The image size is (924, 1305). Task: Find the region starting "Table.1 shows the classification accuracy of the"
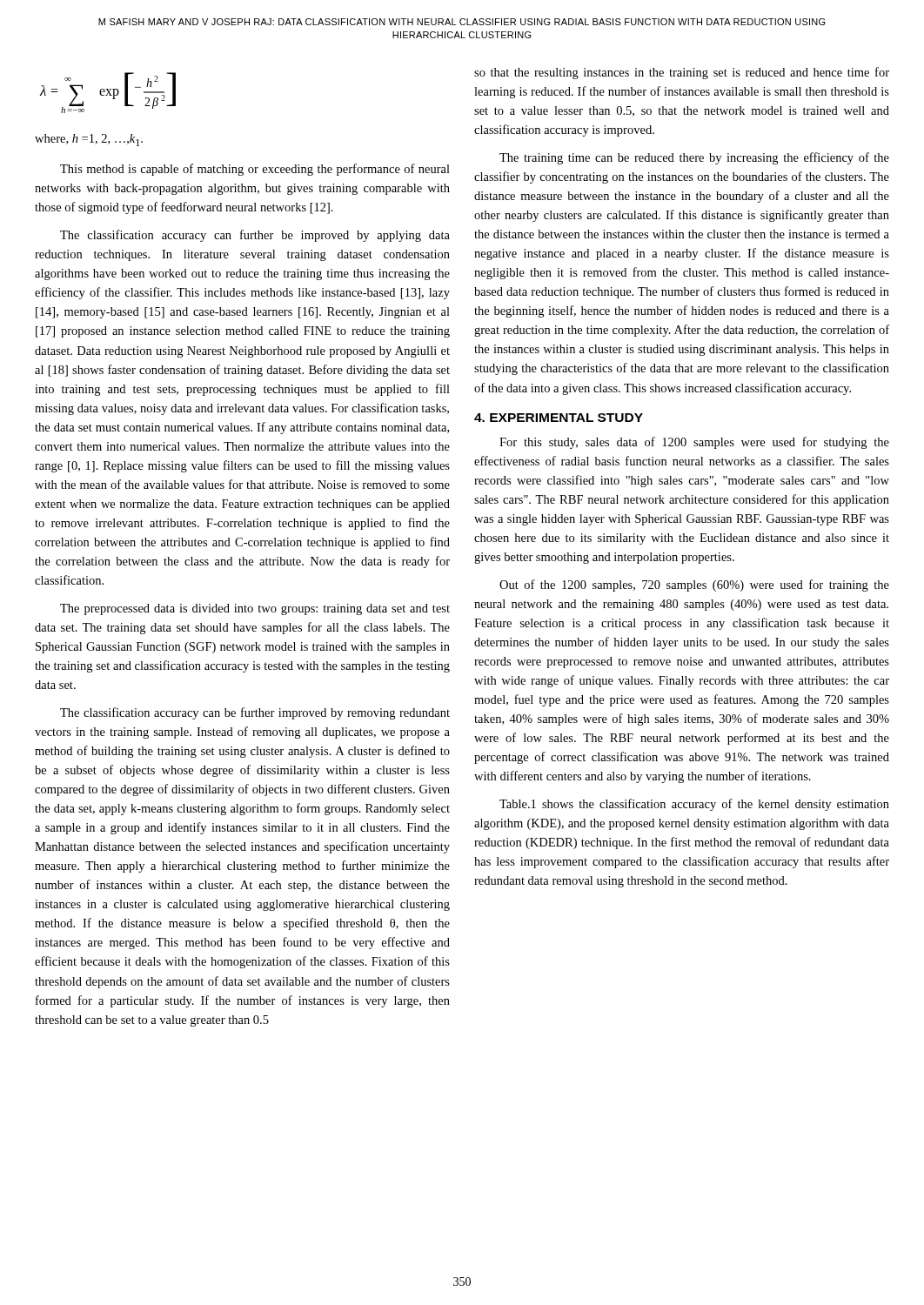[x=682, y=842]
